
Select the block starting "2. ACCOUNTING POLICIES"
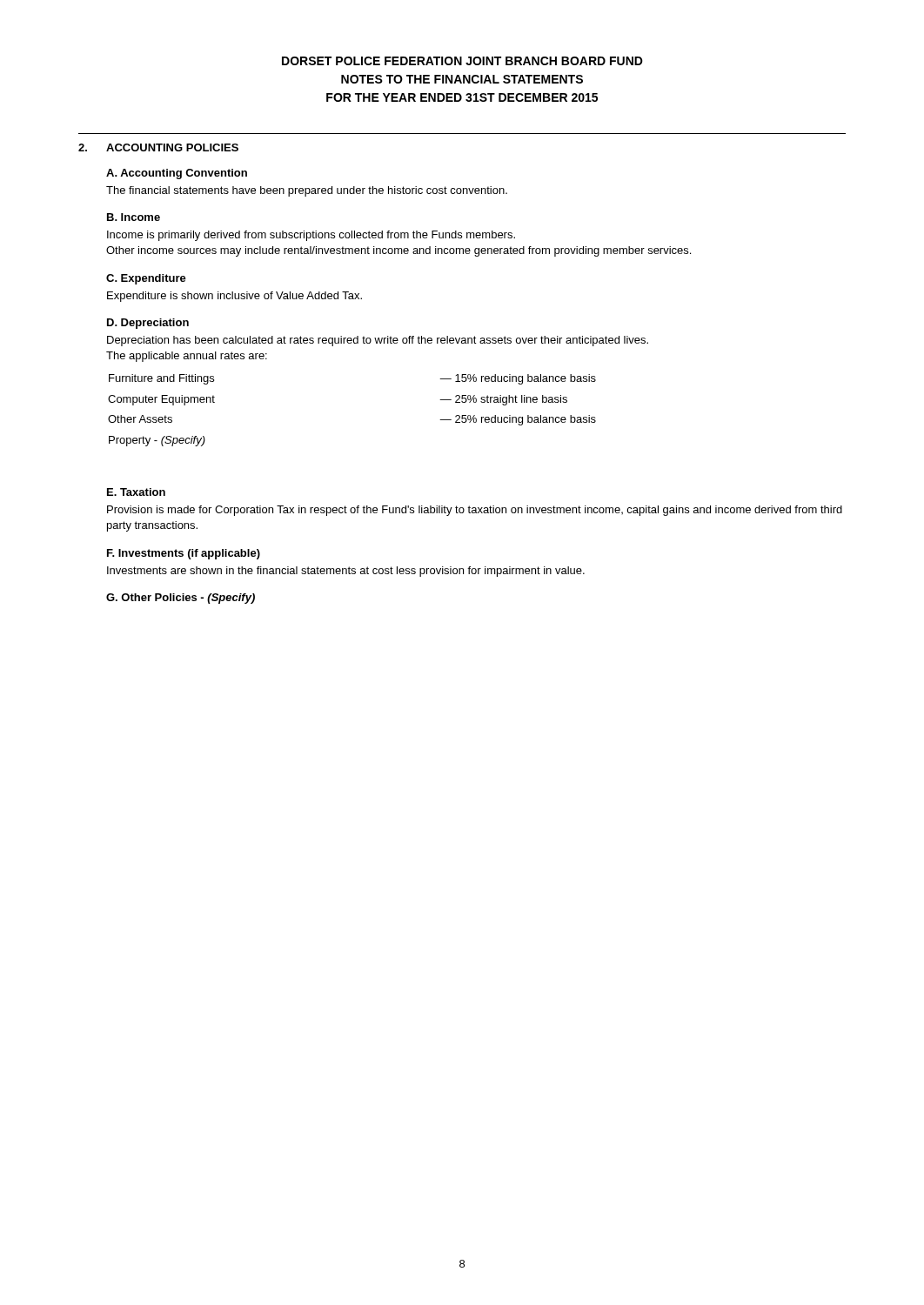(159, 147)
